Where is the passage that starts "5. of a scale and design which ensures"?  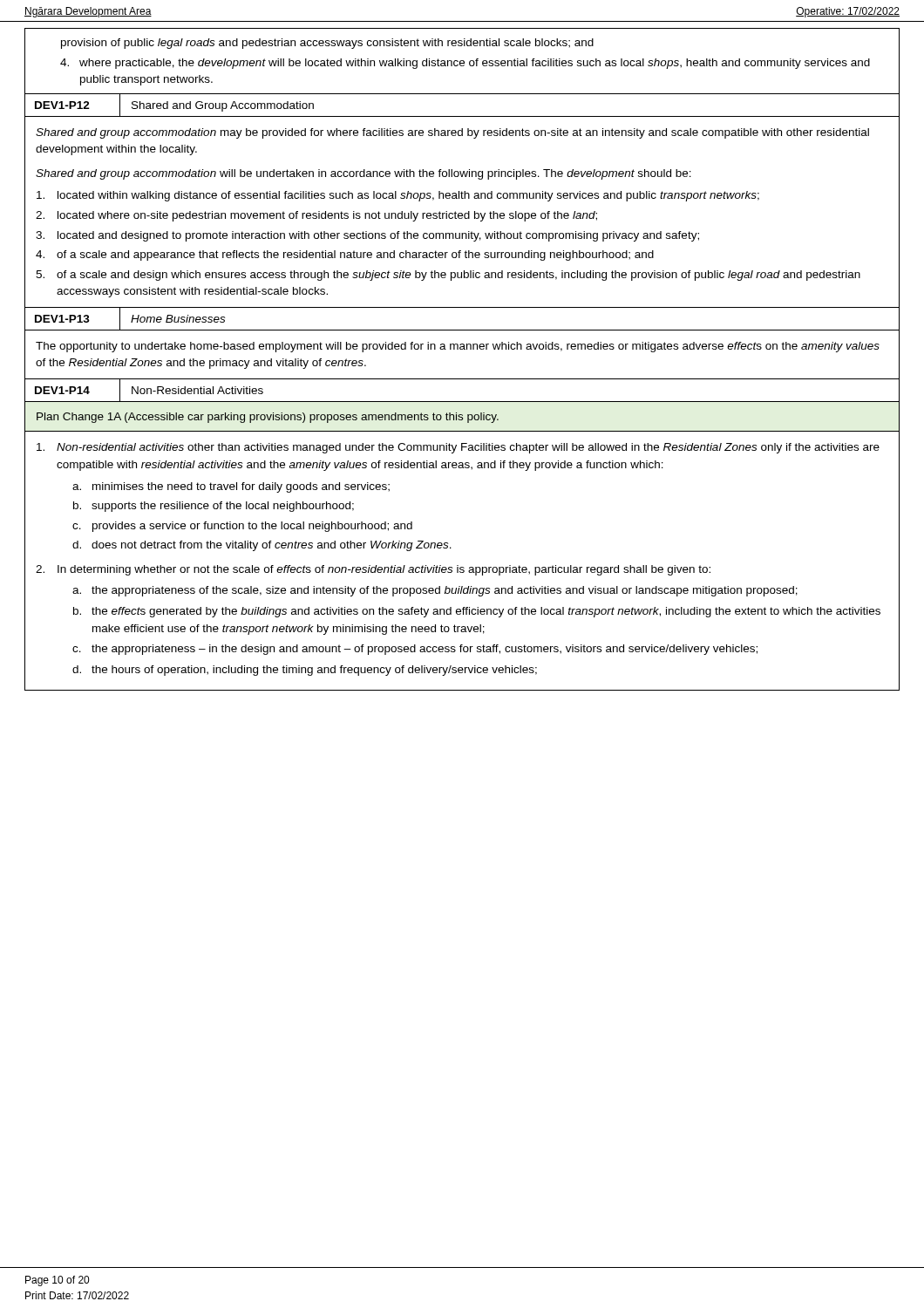pyautogui.click(x=462, y=283)
